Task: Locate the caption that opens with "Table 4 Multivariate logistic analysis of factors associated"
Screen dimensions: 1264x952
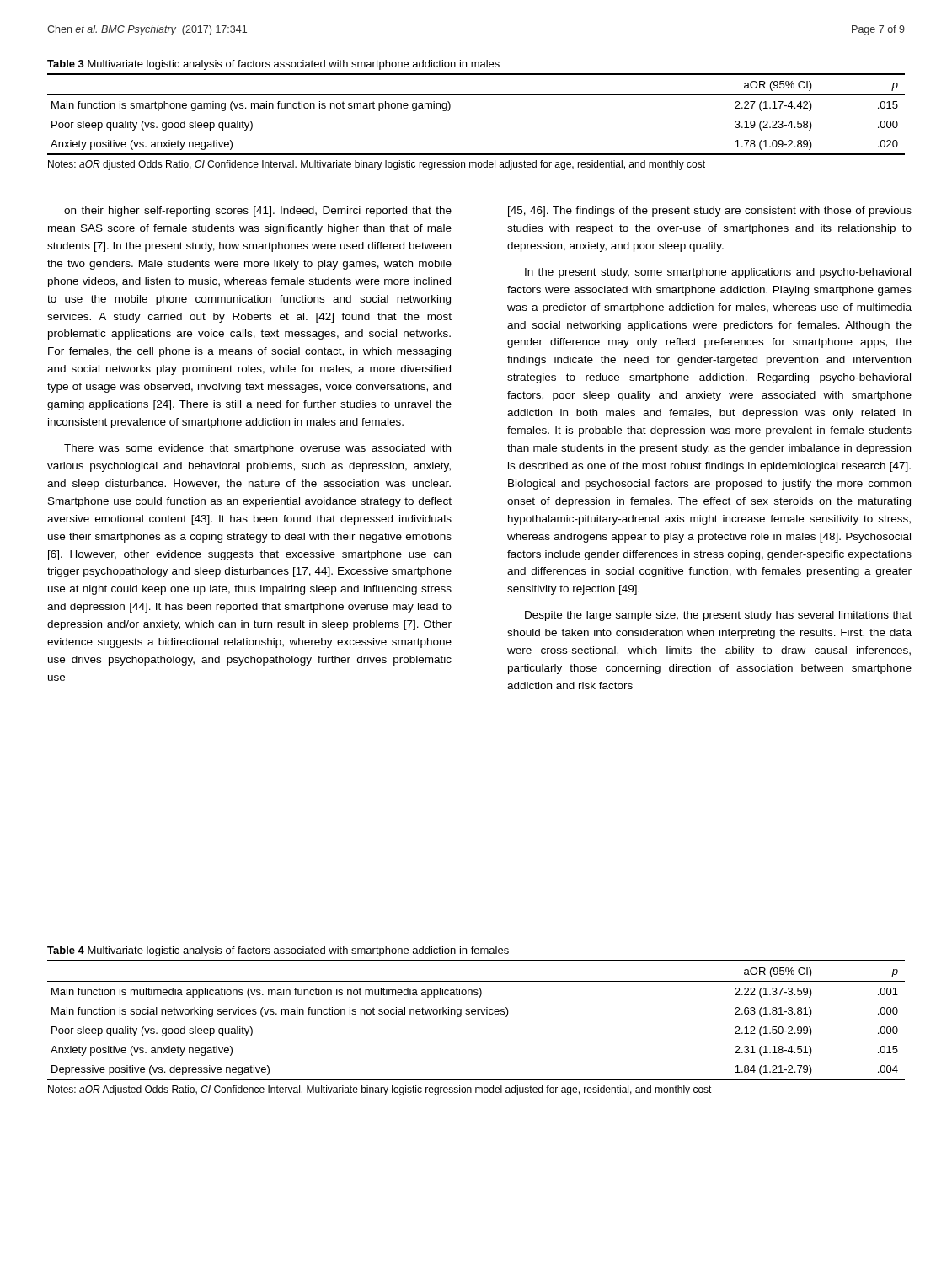Action: [278, 950]
